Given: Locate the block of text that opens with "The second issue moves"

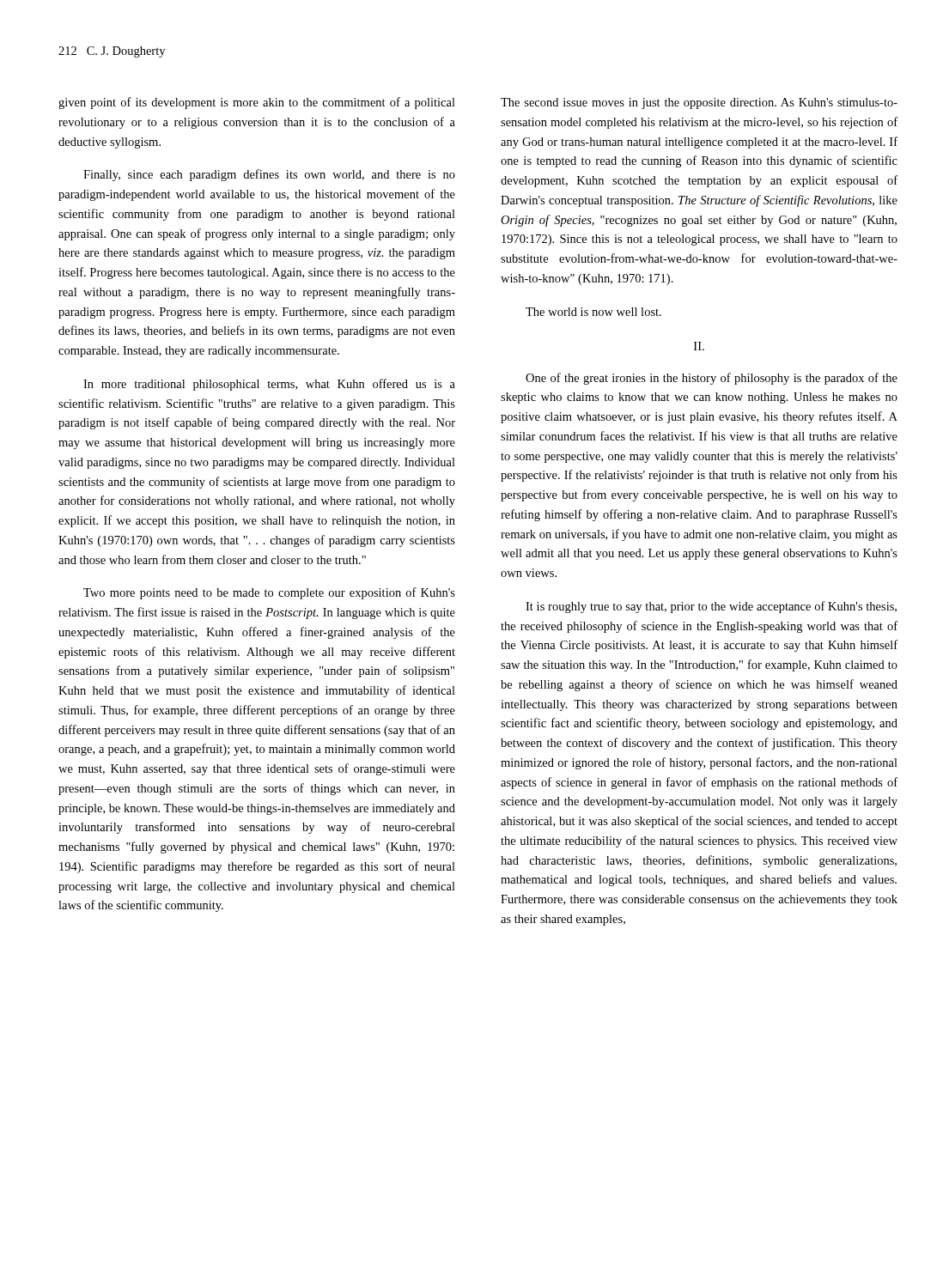Looking at the screenshot, I should pos(699,190).
